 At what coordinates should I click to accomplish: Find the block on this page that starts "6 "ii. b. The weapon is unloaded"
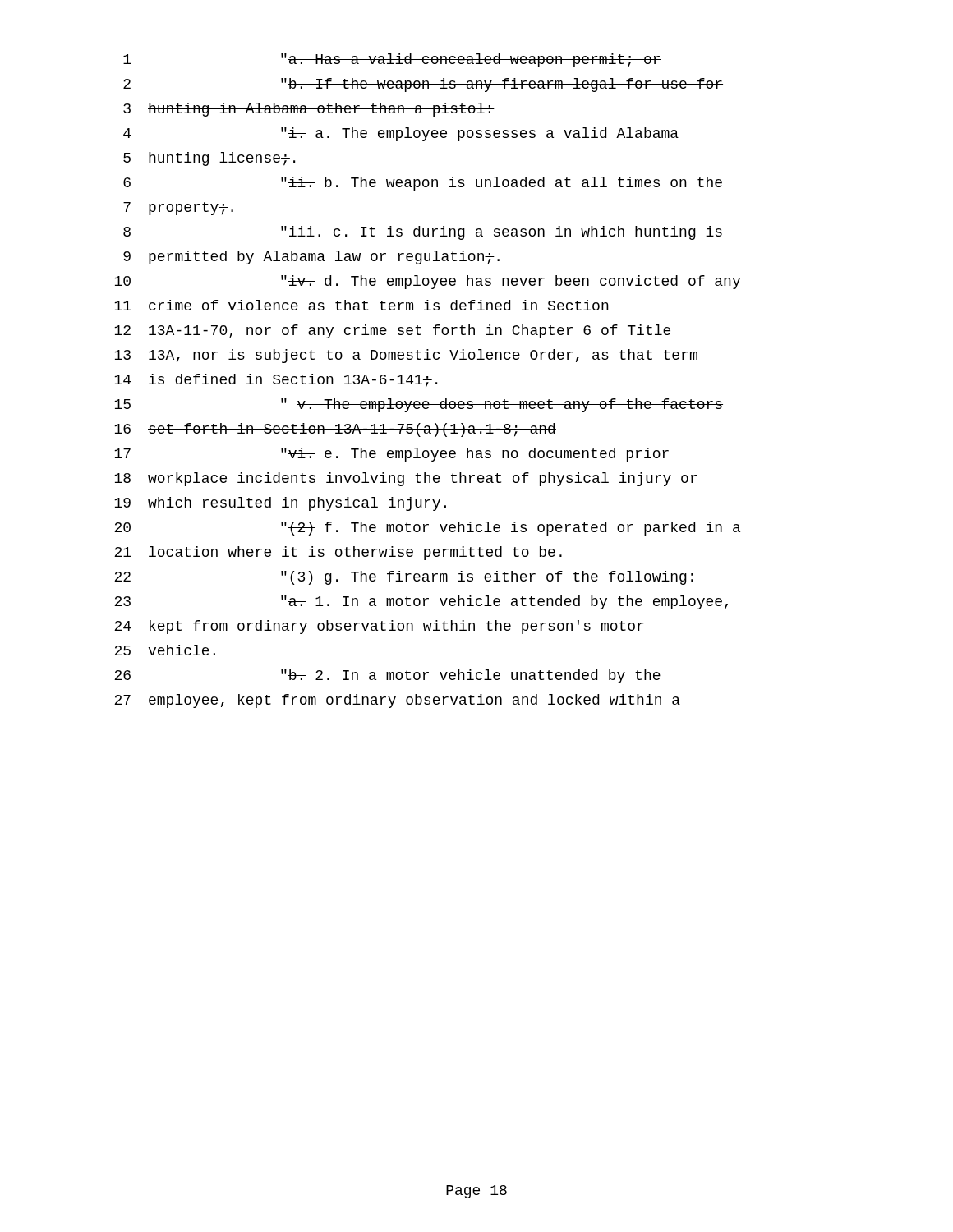pyautogui.click(x=485, y=184)
